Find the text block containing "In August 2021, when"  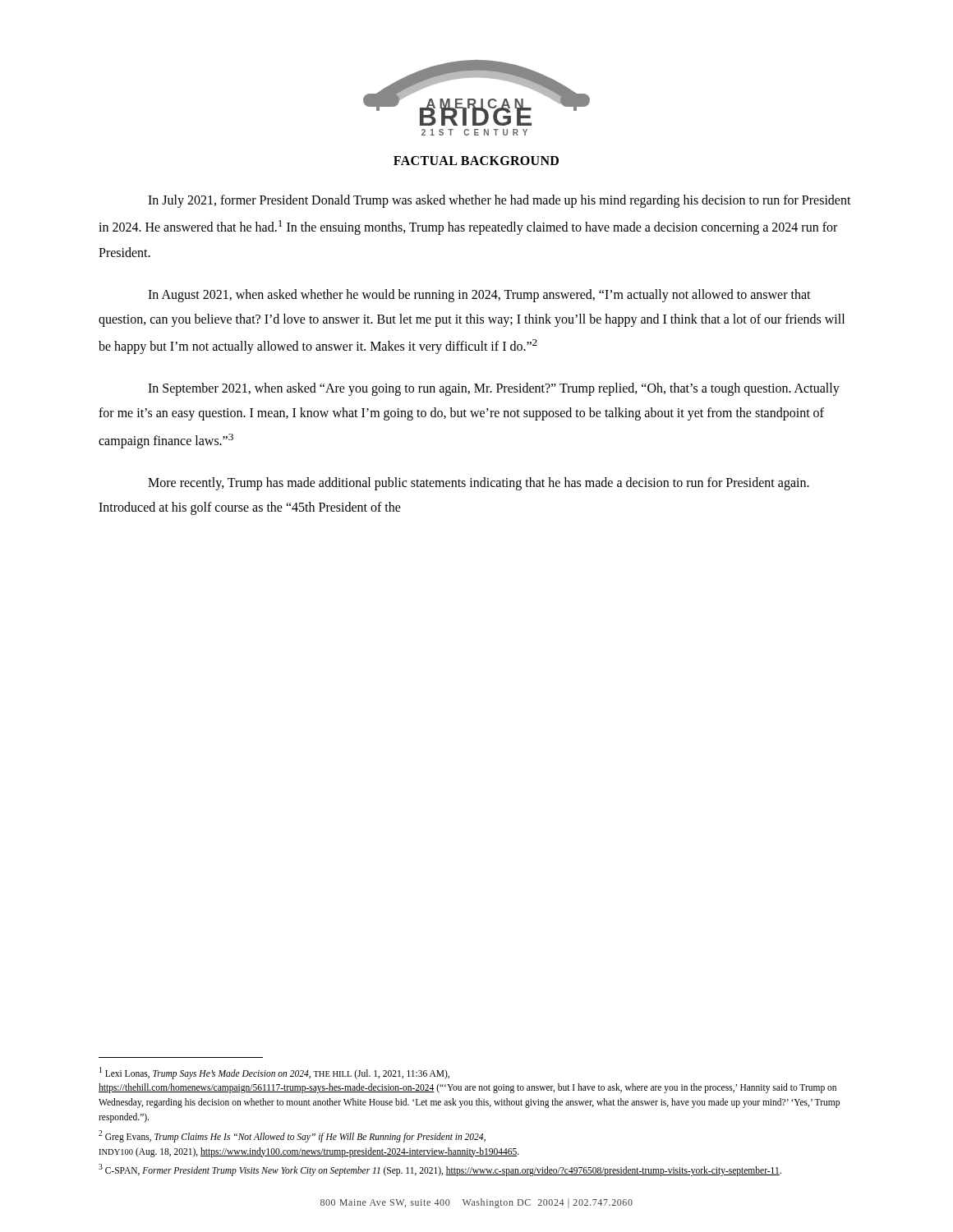click(472, 320)
